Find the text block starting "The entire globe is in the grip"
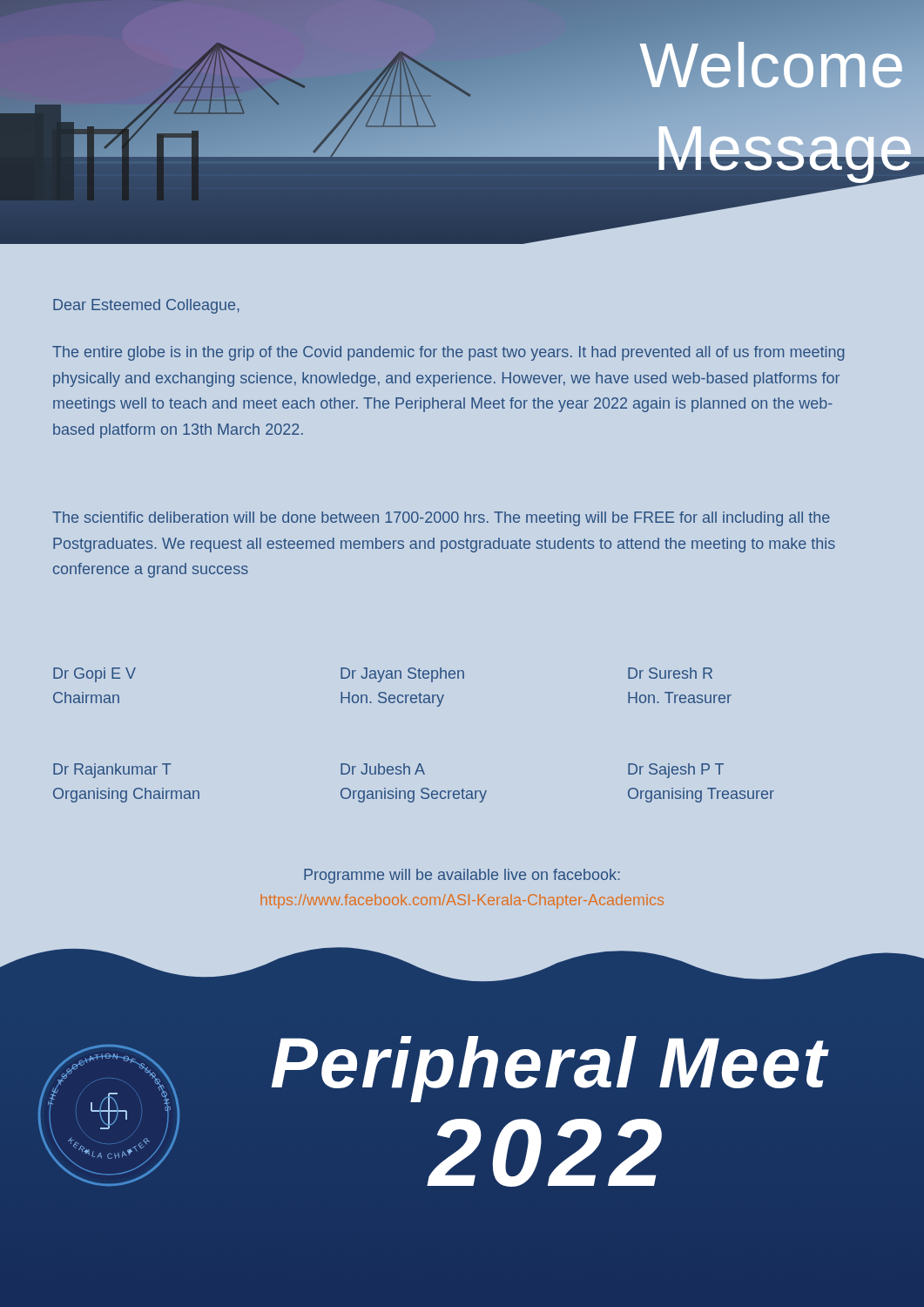This screenshot has width=924, height=1307. click(x=449, y=391)
